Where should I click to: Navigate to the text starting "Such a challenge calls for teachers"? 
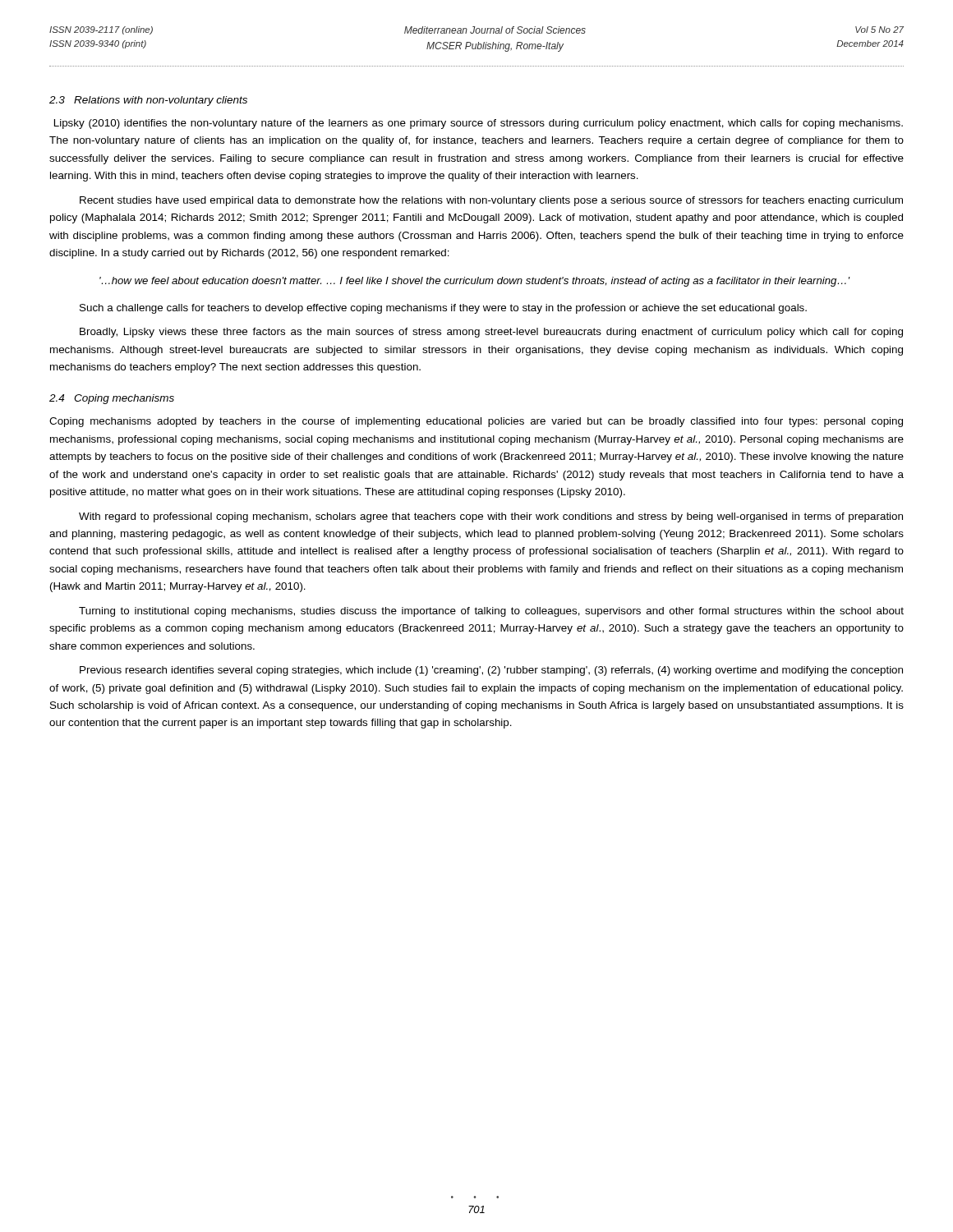click(476, 307)
